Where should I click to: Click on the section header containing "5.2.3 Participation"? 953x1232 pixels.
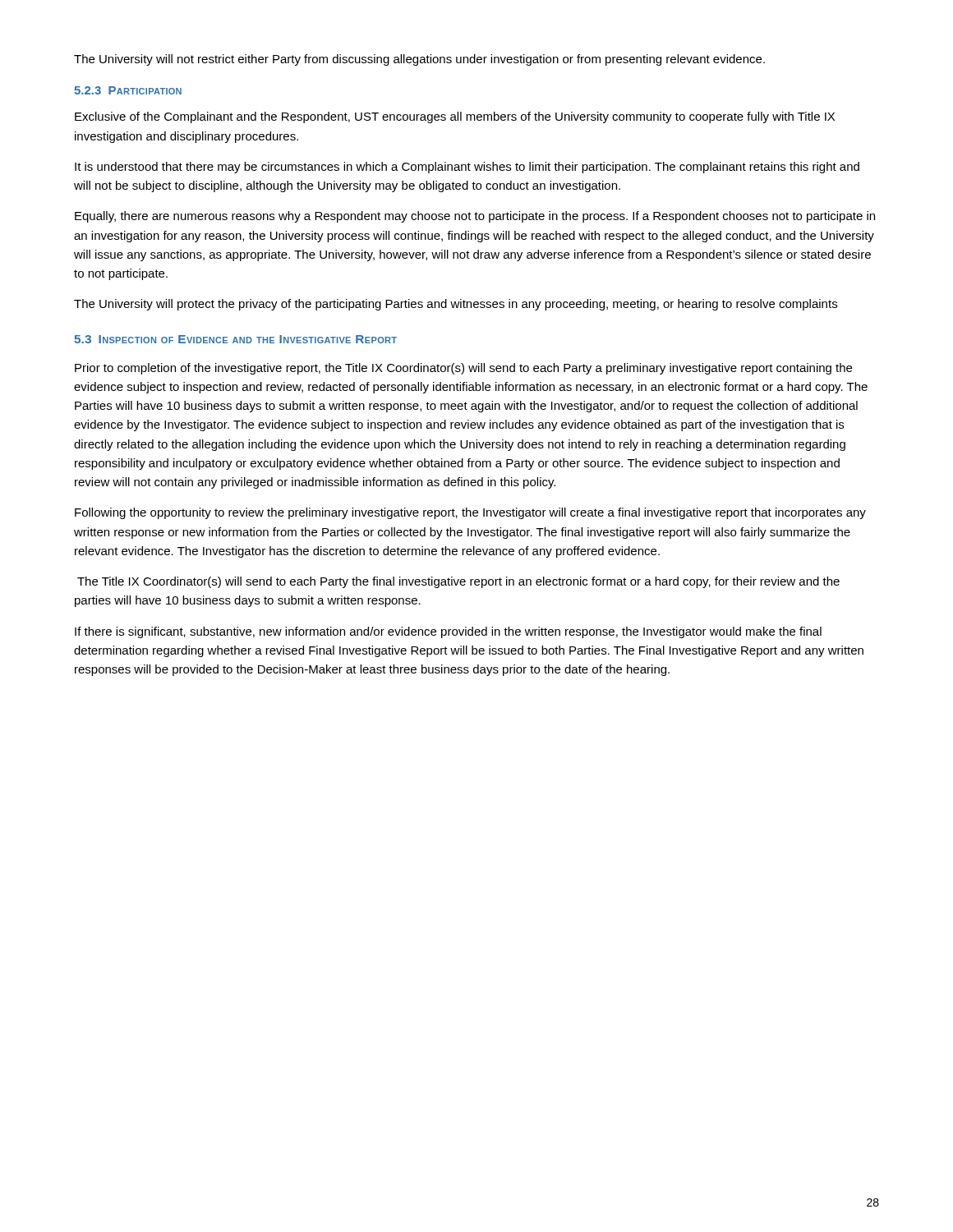128,90
